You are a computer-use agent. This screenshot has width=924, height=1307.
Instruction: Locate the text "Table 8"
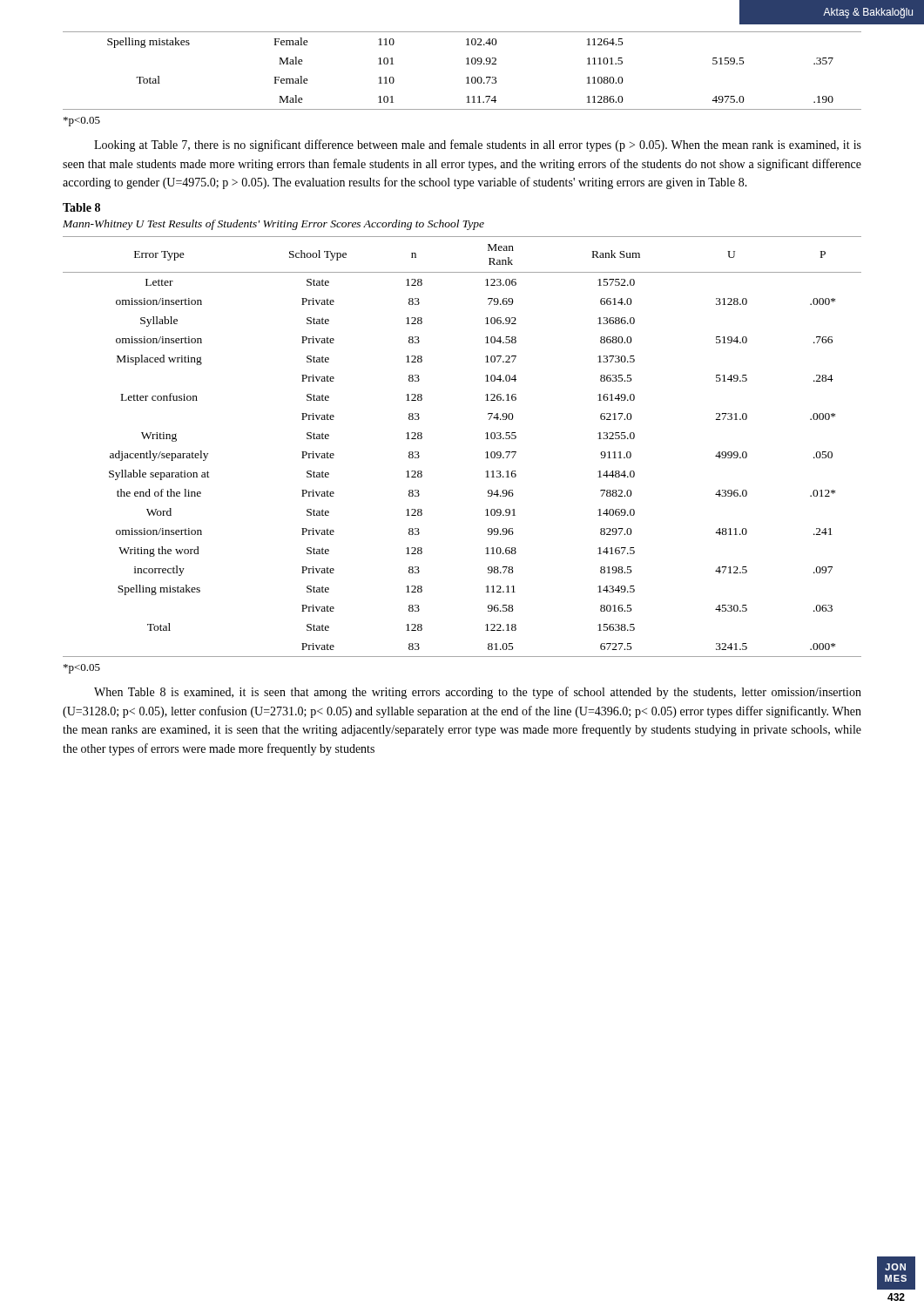pyautogui.click(x=82, y=208)
